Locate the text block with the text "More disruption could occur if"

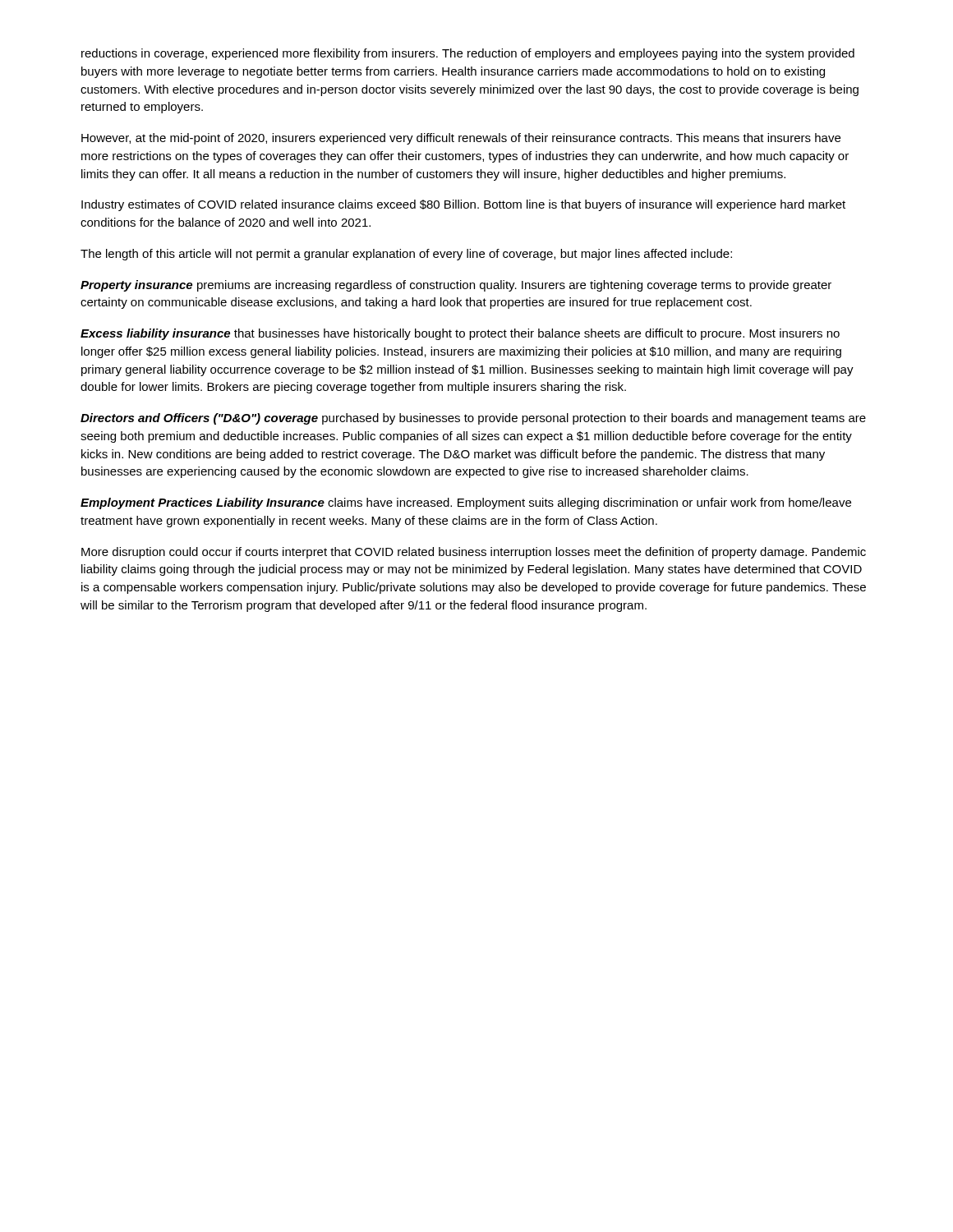click(x=473, y=578)
